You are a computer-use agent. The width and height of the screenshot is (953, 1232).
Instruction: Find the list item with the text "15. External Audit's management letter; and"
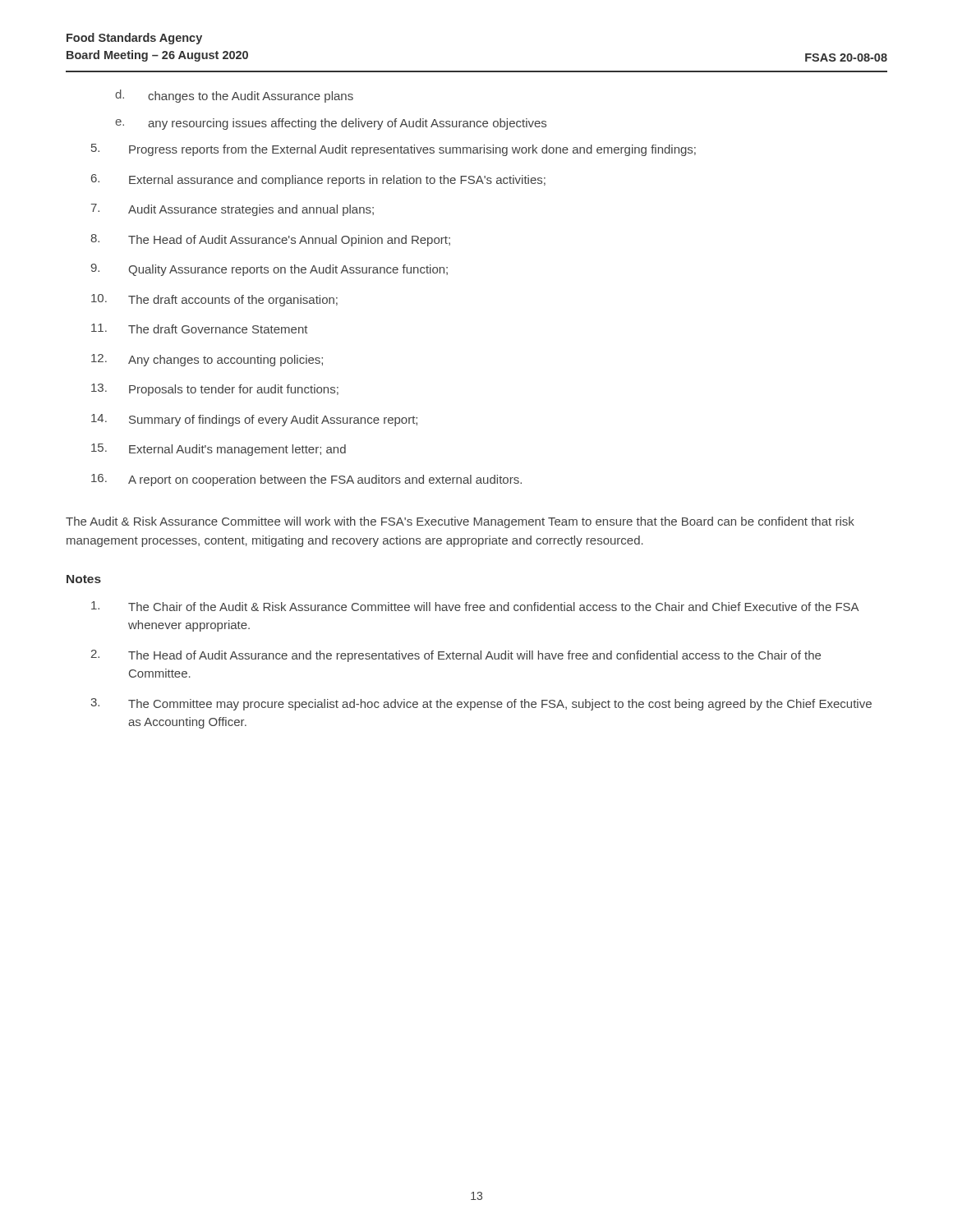[x=219, y=450]
